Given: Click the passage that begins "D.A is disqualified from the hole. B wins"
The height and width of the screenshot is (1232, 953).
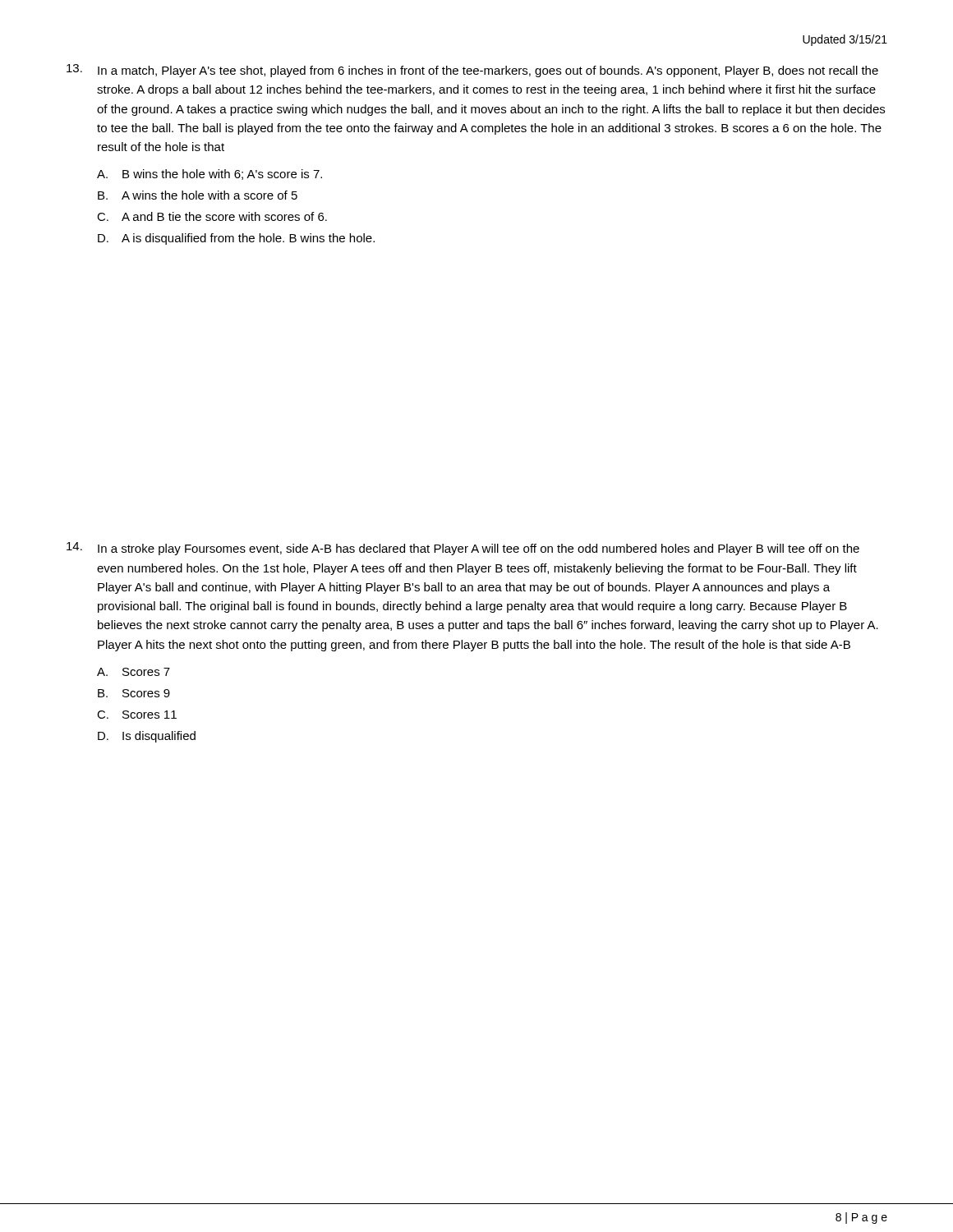Looking at the screenshot, I should coord(236,238).
